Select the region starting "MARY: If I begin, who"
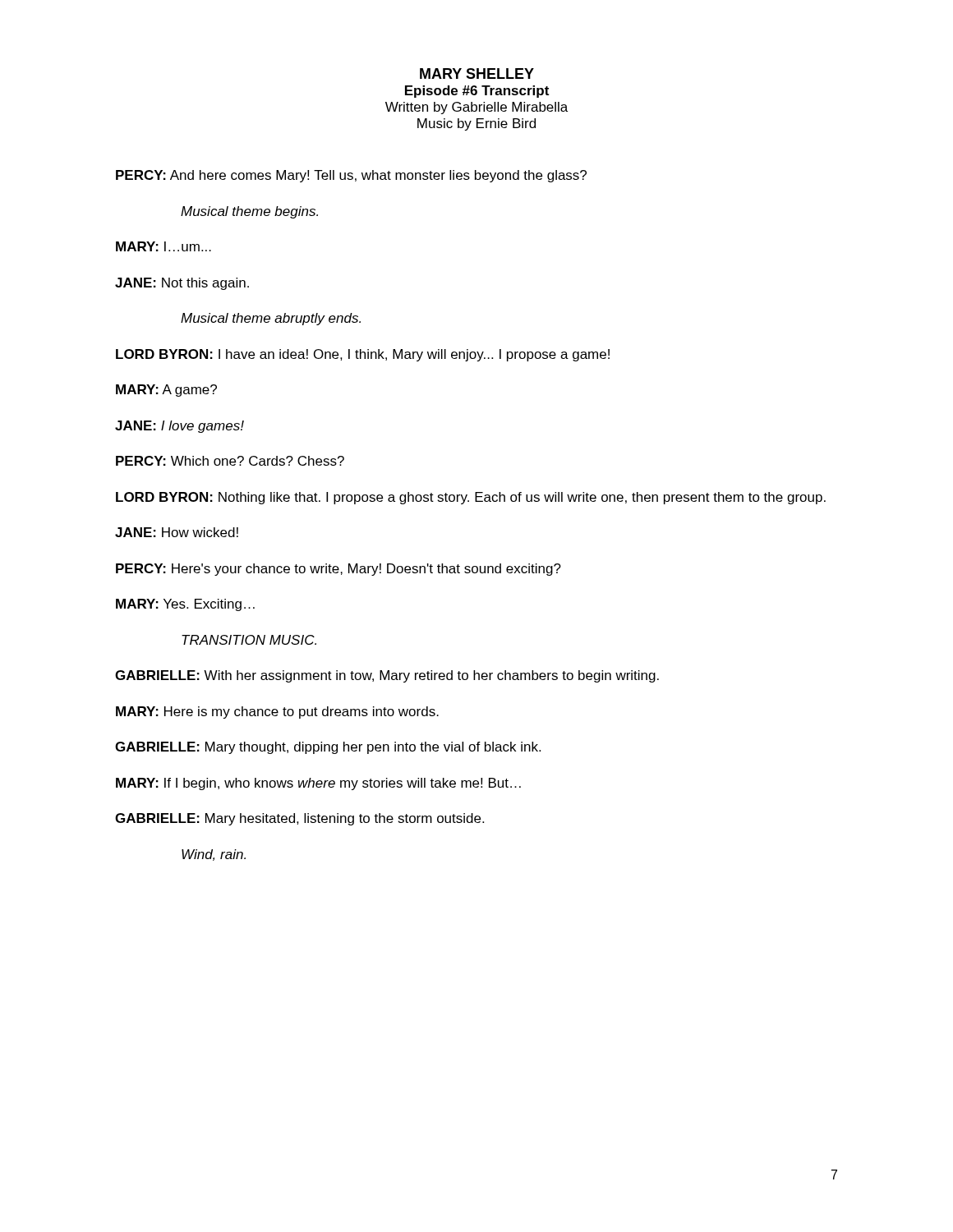953x1232 pixels. click(x=319, y=783)
